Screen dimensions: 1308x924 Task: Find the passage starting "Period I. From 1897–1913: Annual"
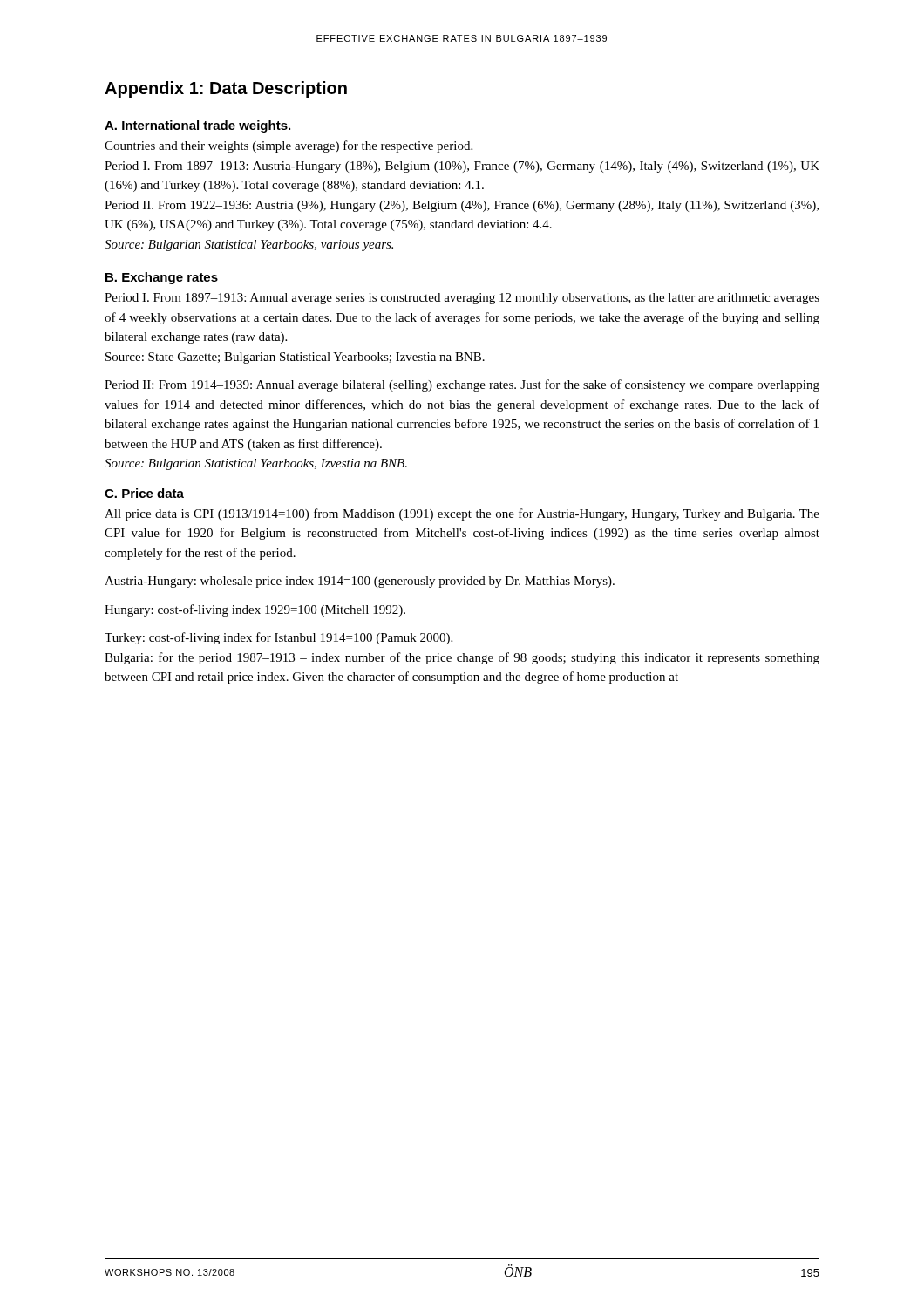pos(462,327)
